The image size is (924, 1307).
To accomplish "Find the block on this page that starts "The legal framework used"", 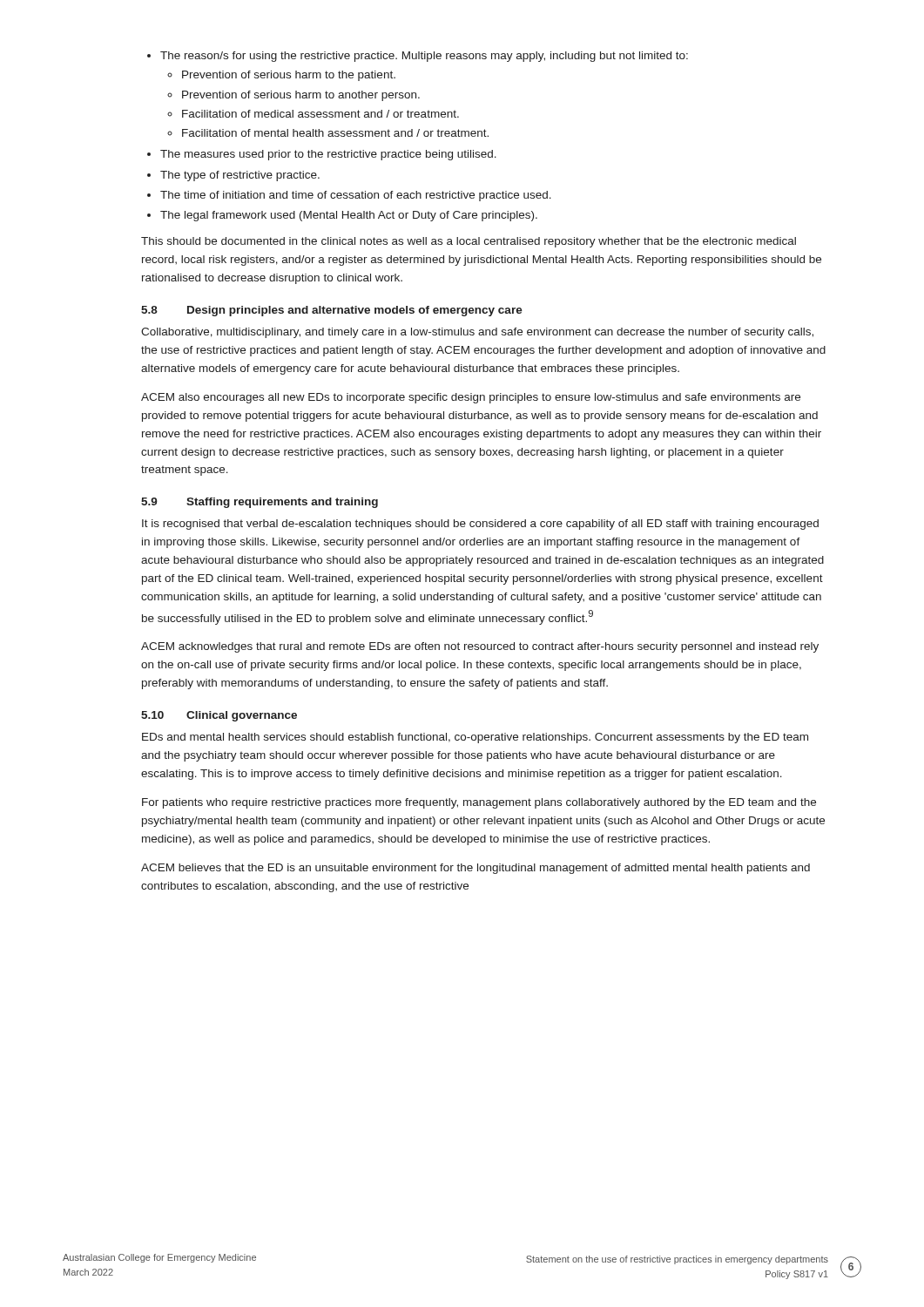I will point(484,215).
